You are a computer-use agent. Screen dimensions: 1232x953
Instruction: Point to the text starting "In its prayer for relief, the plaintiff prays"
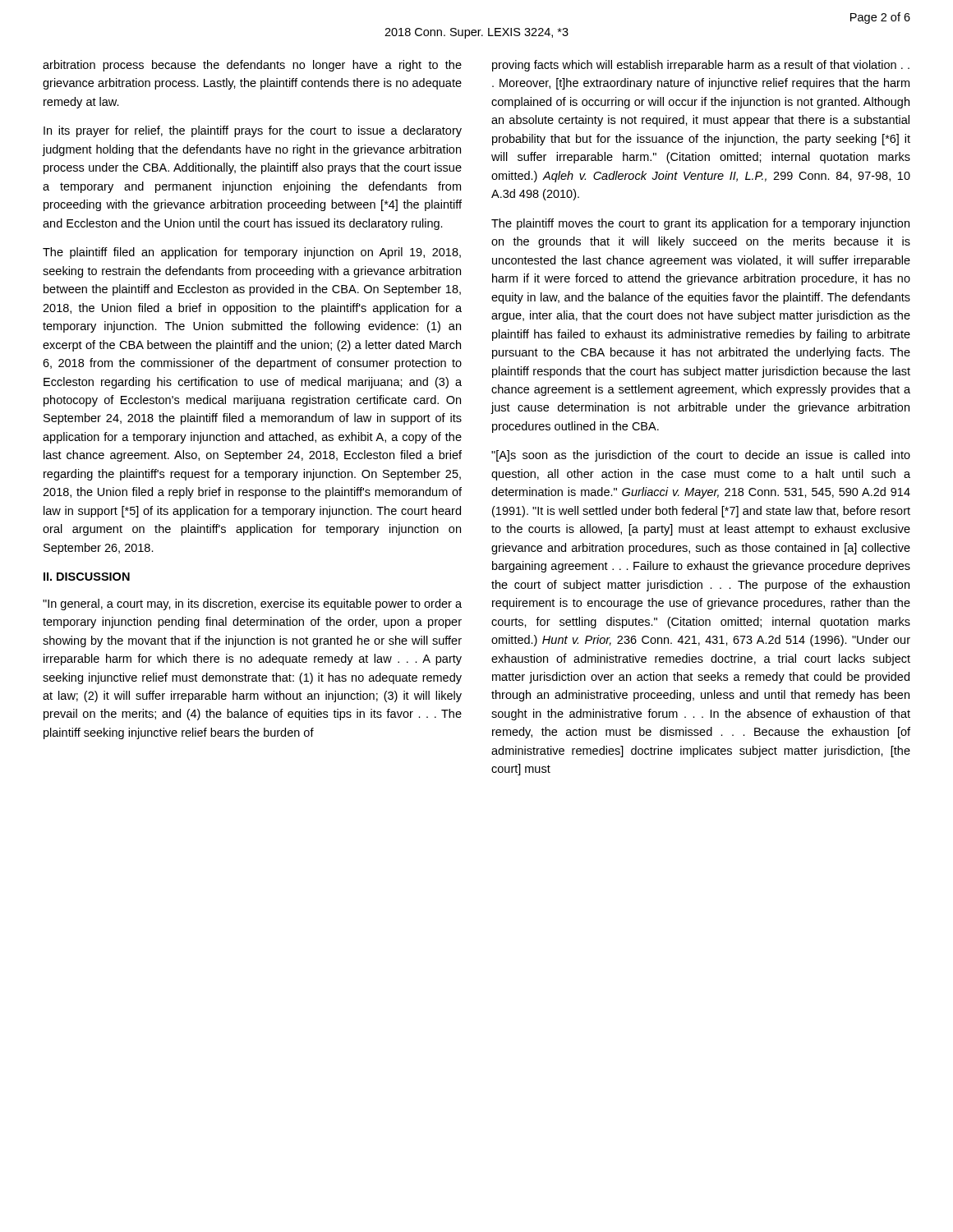tap(252, 177)
